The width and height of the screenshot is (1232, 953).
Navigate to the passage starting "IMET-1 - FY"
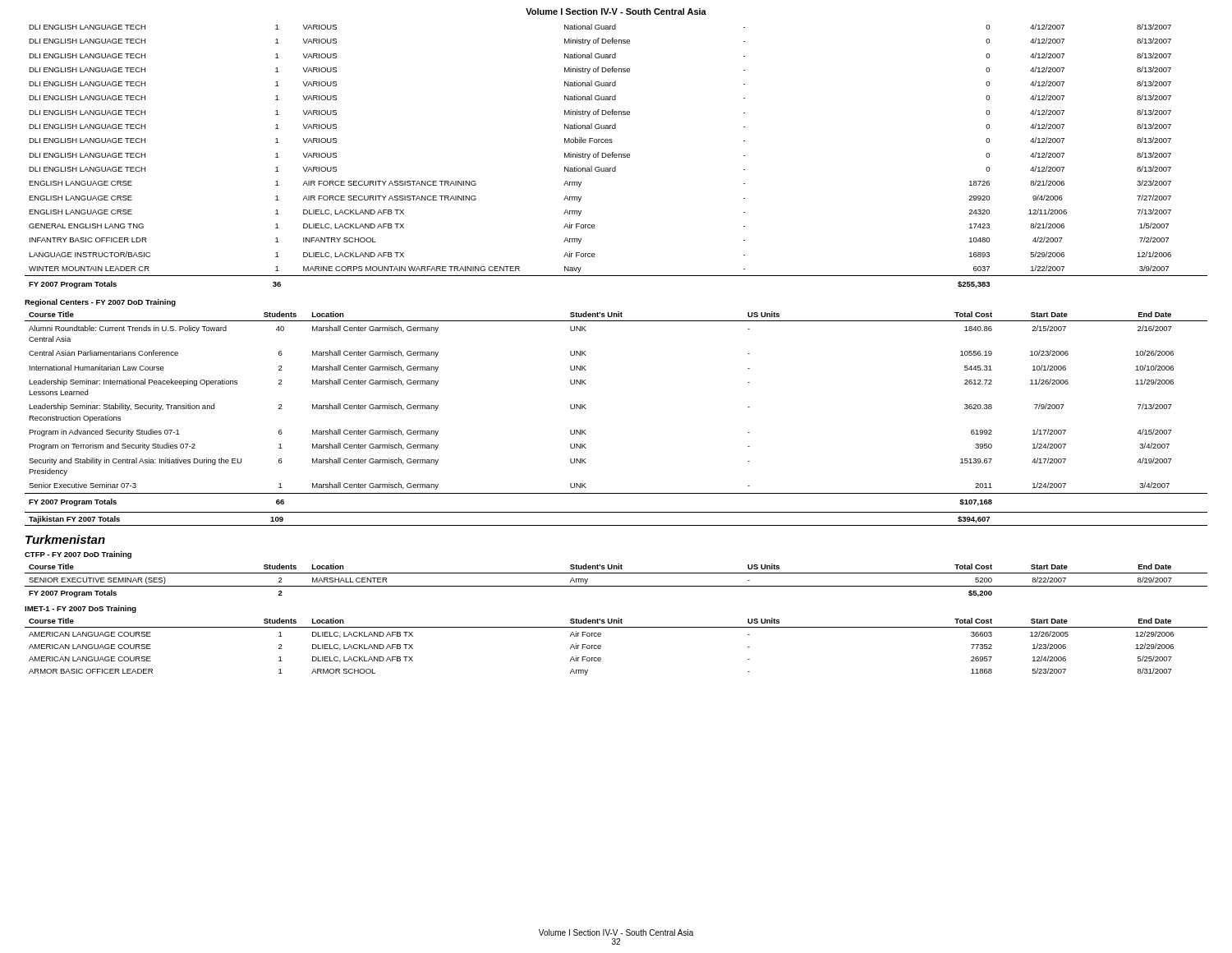81,608
